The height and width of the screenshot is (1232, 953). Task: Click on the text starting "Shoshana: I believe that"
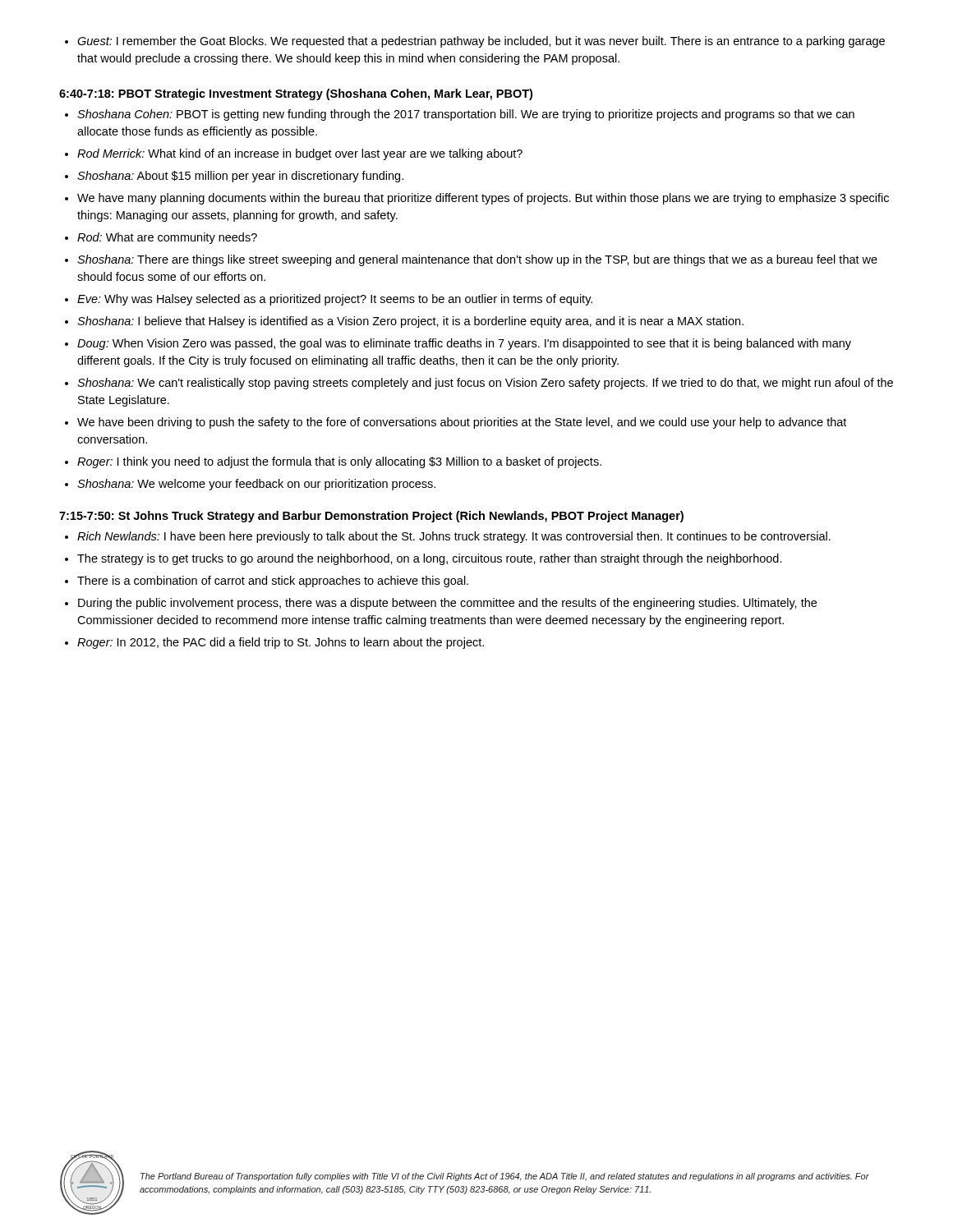coord(476,322)
